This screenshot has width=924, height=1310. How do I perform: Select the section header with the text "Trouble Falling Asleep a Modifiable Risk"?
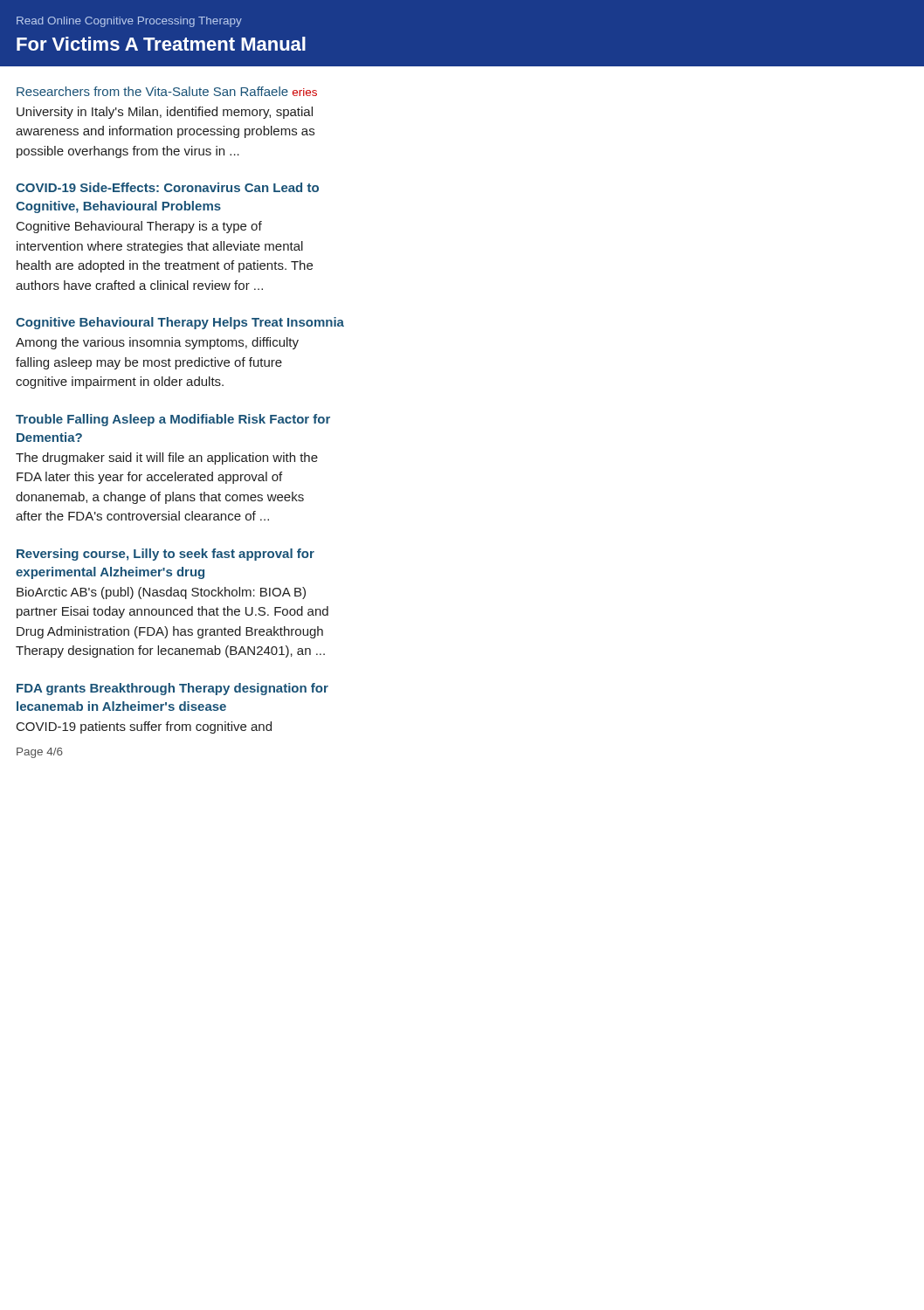click(173, 428)
